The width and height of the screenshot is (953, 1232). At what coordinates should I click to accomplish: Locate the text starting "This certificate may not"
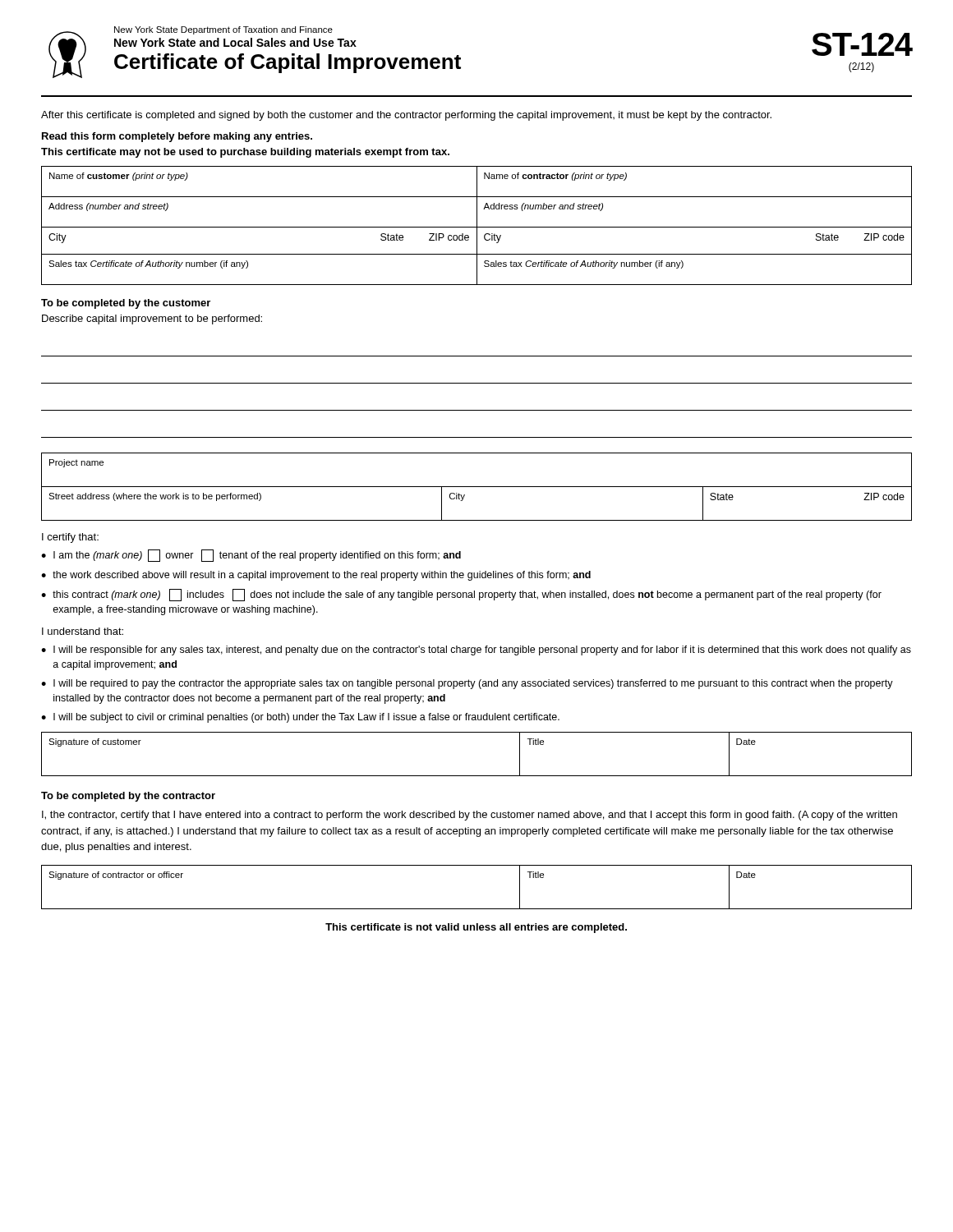pos(246,151)
